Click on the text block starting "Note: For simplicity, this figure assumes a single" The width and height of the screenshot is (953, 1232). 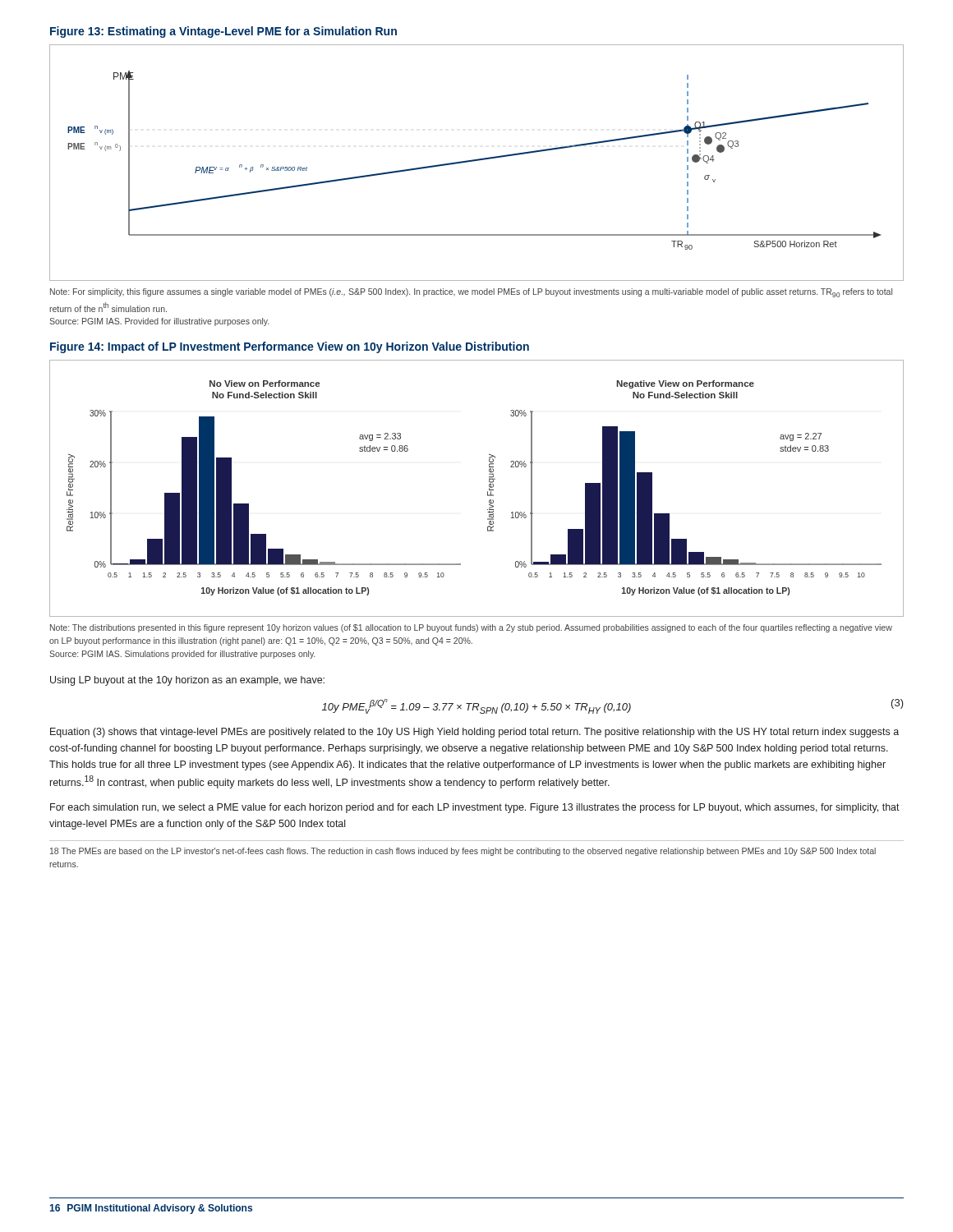click(471, 293)
